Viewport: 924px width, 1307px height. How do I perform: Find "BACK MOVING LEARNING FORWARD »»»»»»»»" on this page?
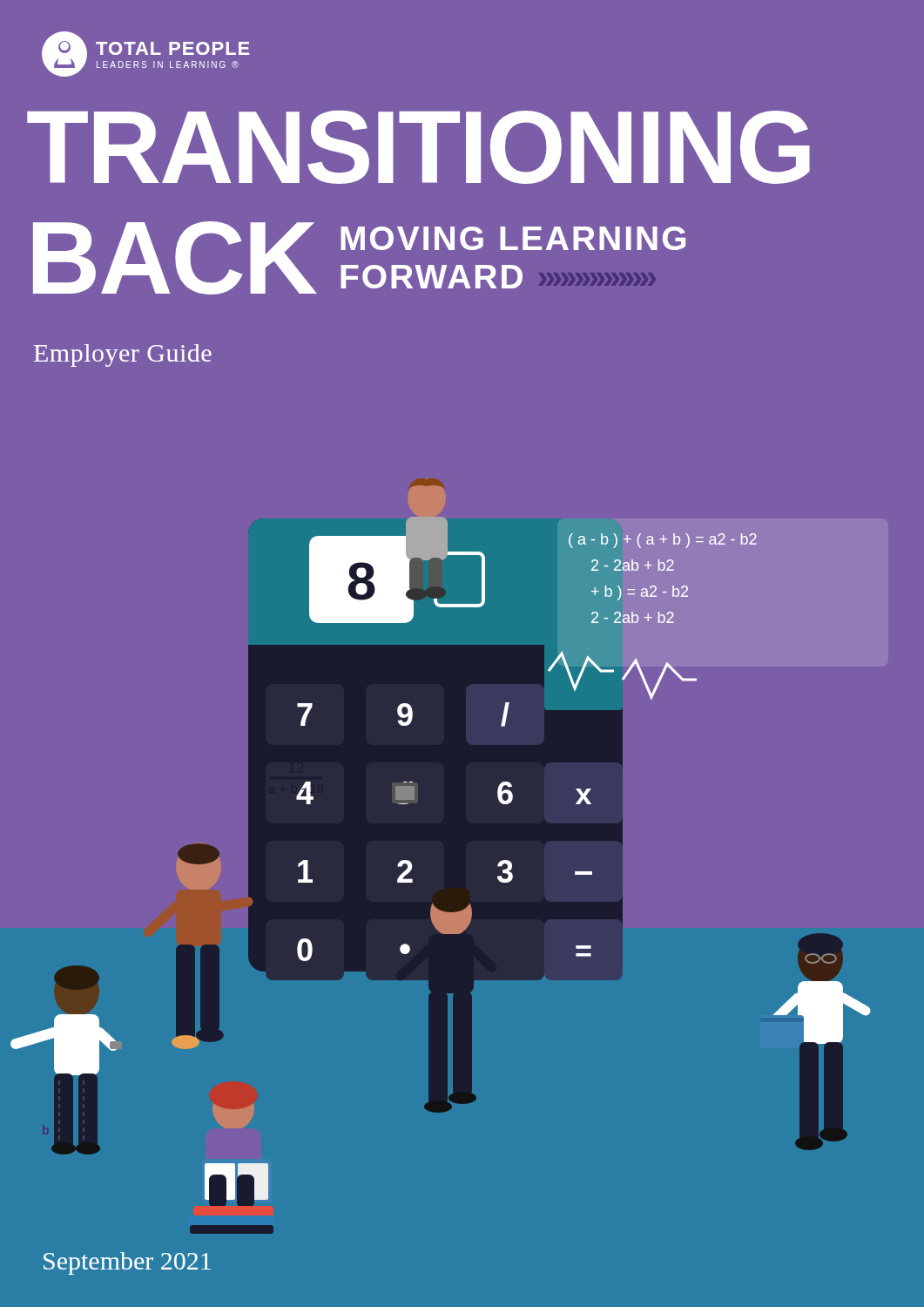coord(358,258)
